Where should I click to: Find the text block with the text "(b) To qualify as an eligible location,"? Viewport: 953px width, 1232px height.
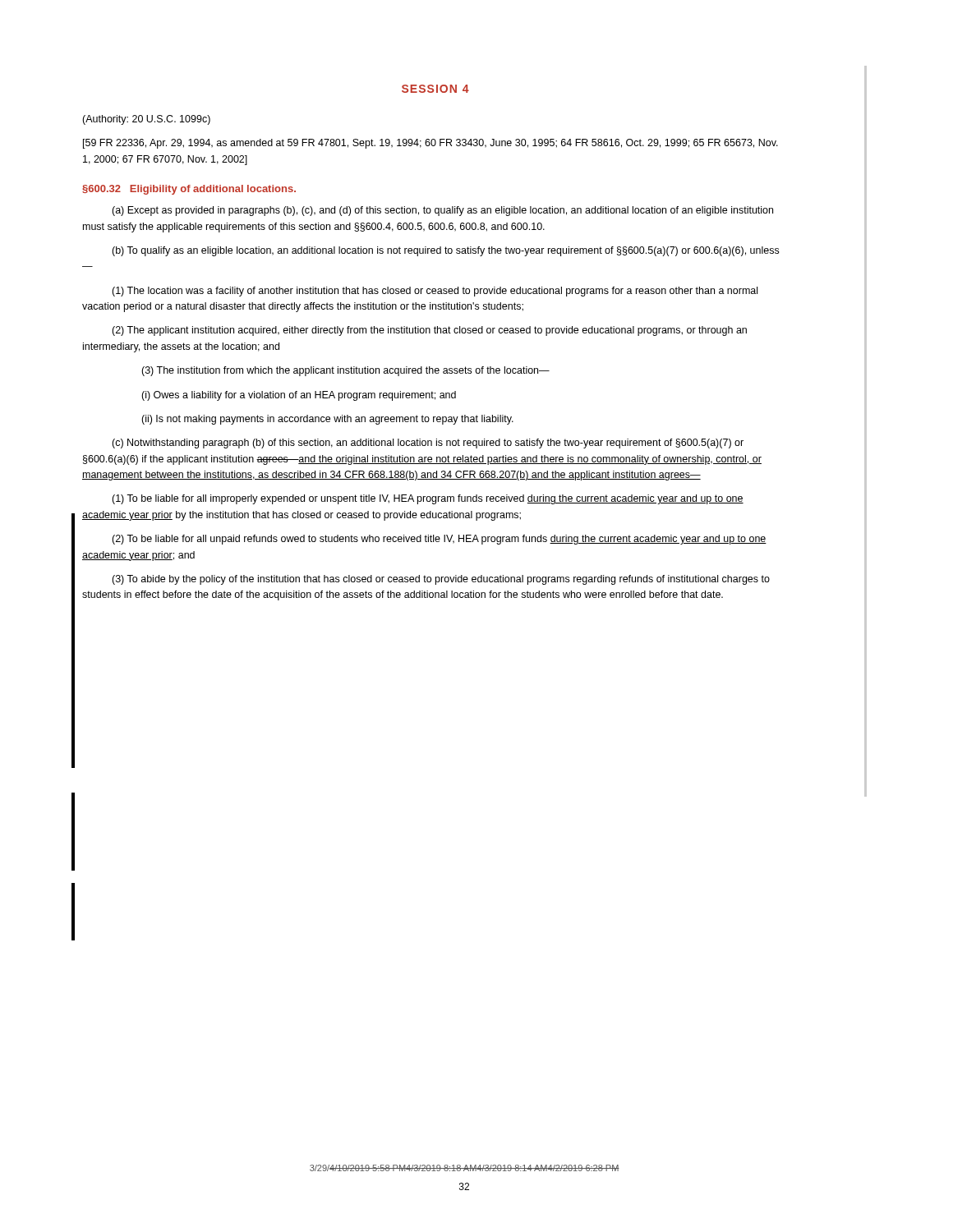click(x=431, y=258)
